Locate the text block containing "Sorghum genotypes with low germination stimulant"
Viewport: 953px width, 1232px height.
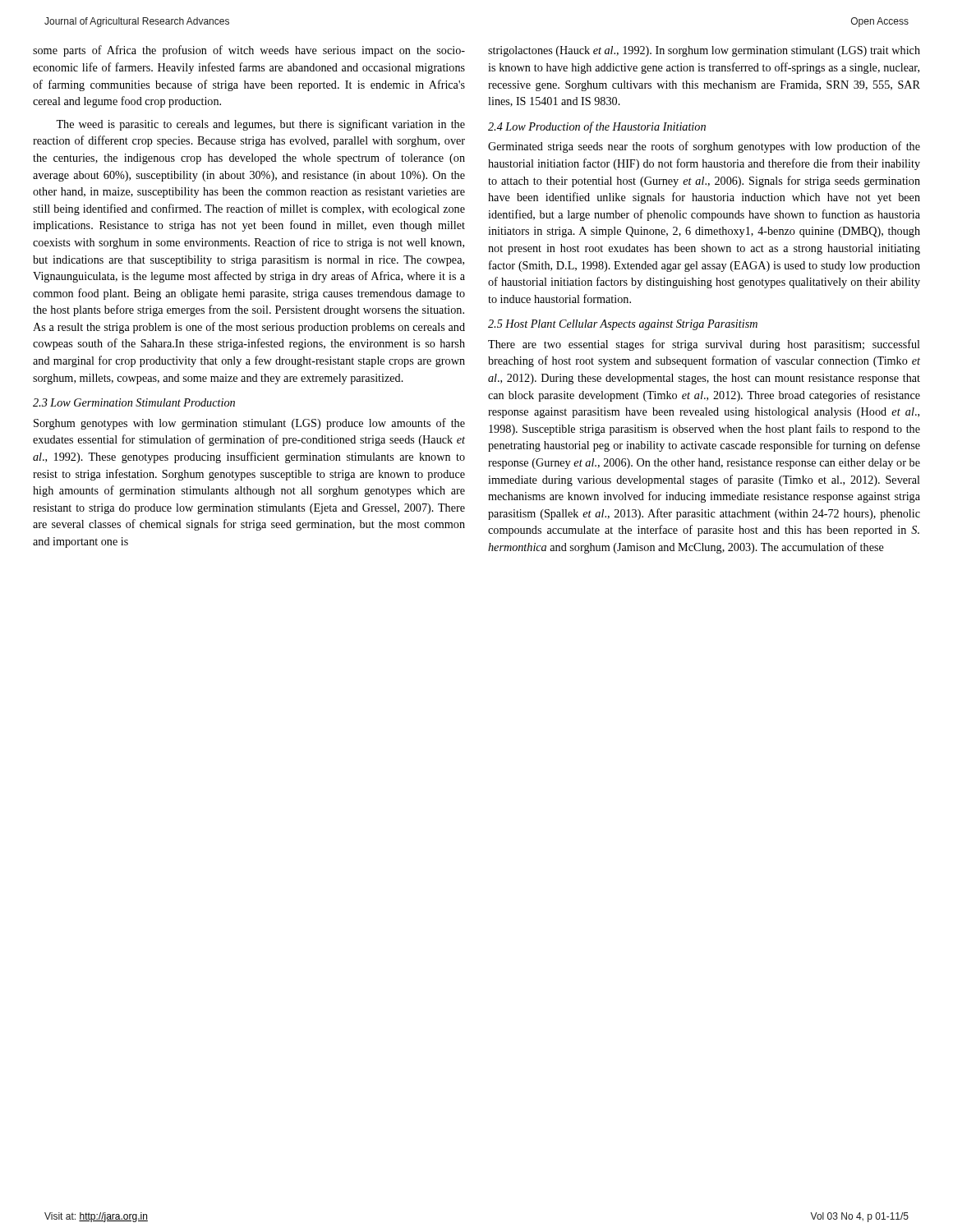(x=249, y=482)
